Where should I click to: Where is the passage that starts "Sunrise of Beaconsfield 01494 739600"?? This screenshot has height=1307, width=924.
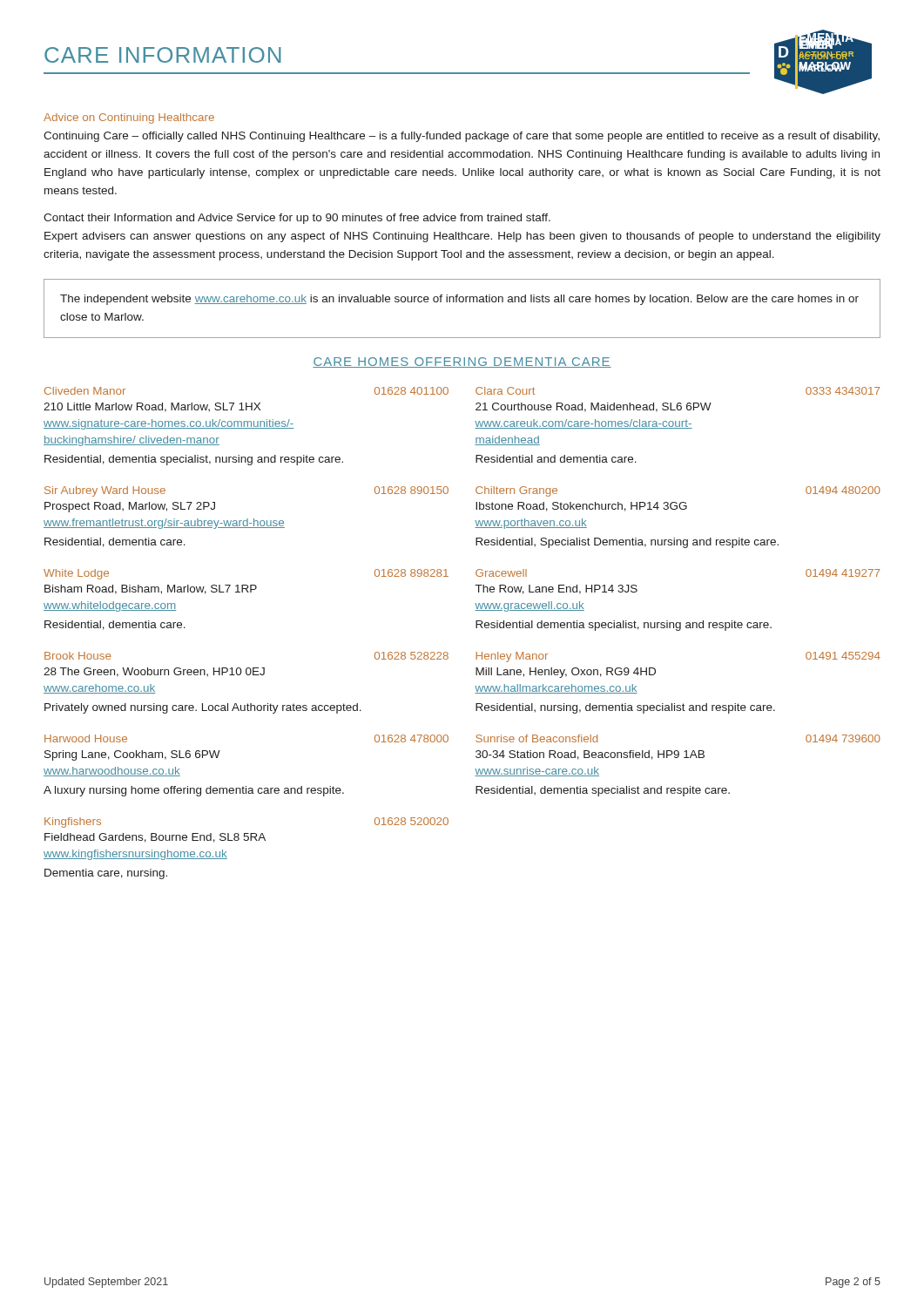[x=678, y=766]
